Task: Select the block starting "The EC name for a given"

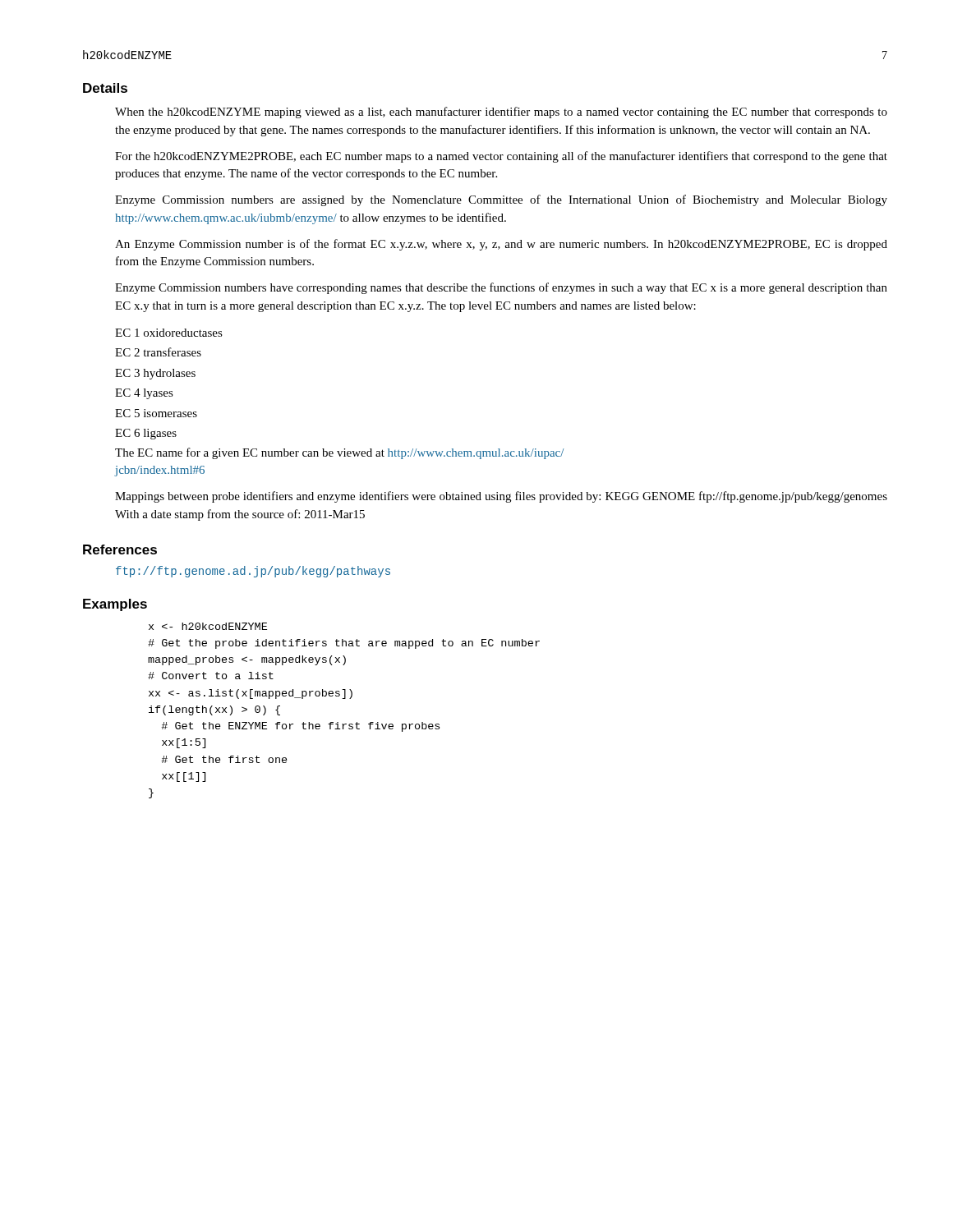Action: 339,461
